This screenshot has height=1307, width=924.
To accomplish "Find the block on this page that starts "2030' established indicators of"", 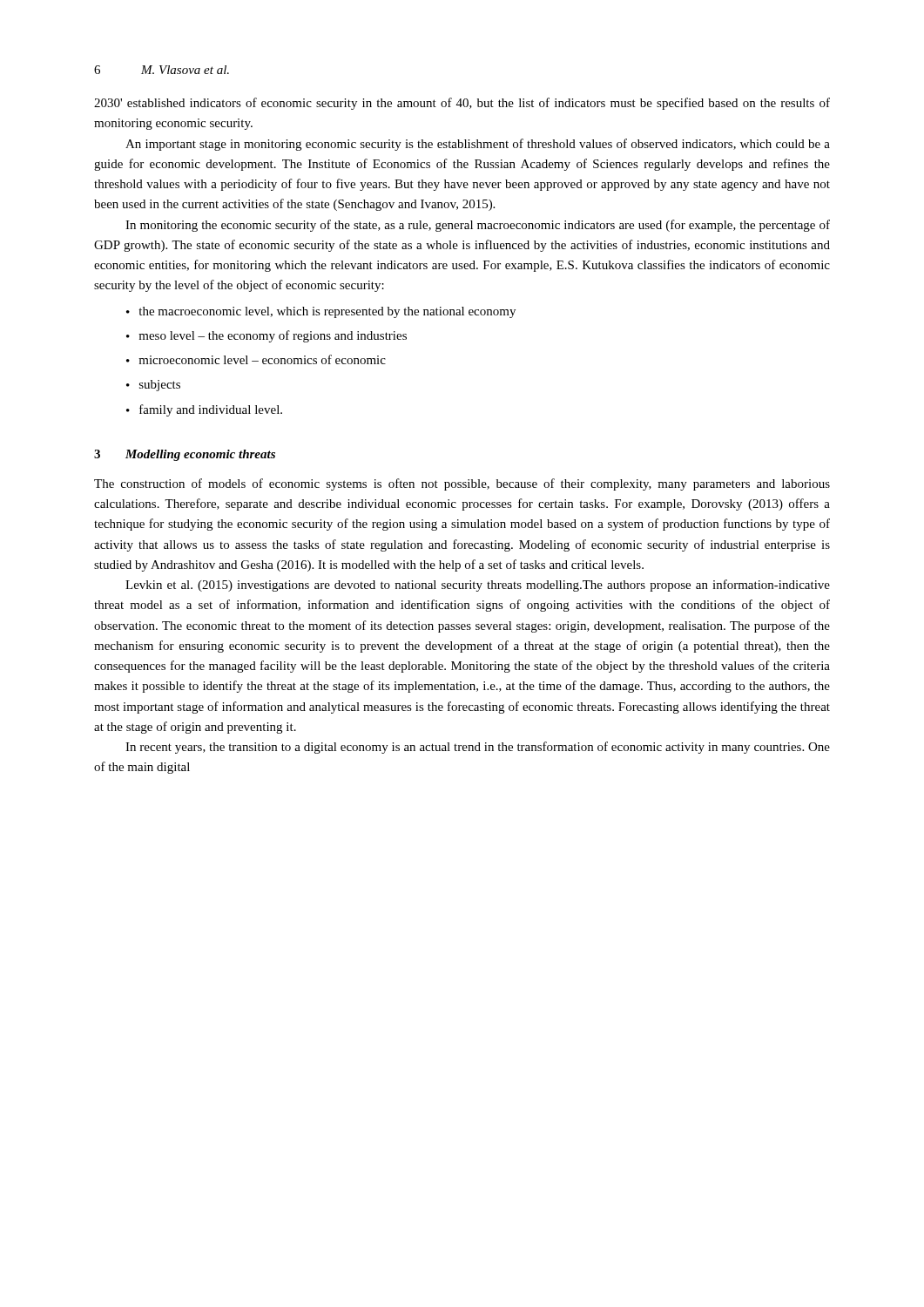I will pos(462,113).
